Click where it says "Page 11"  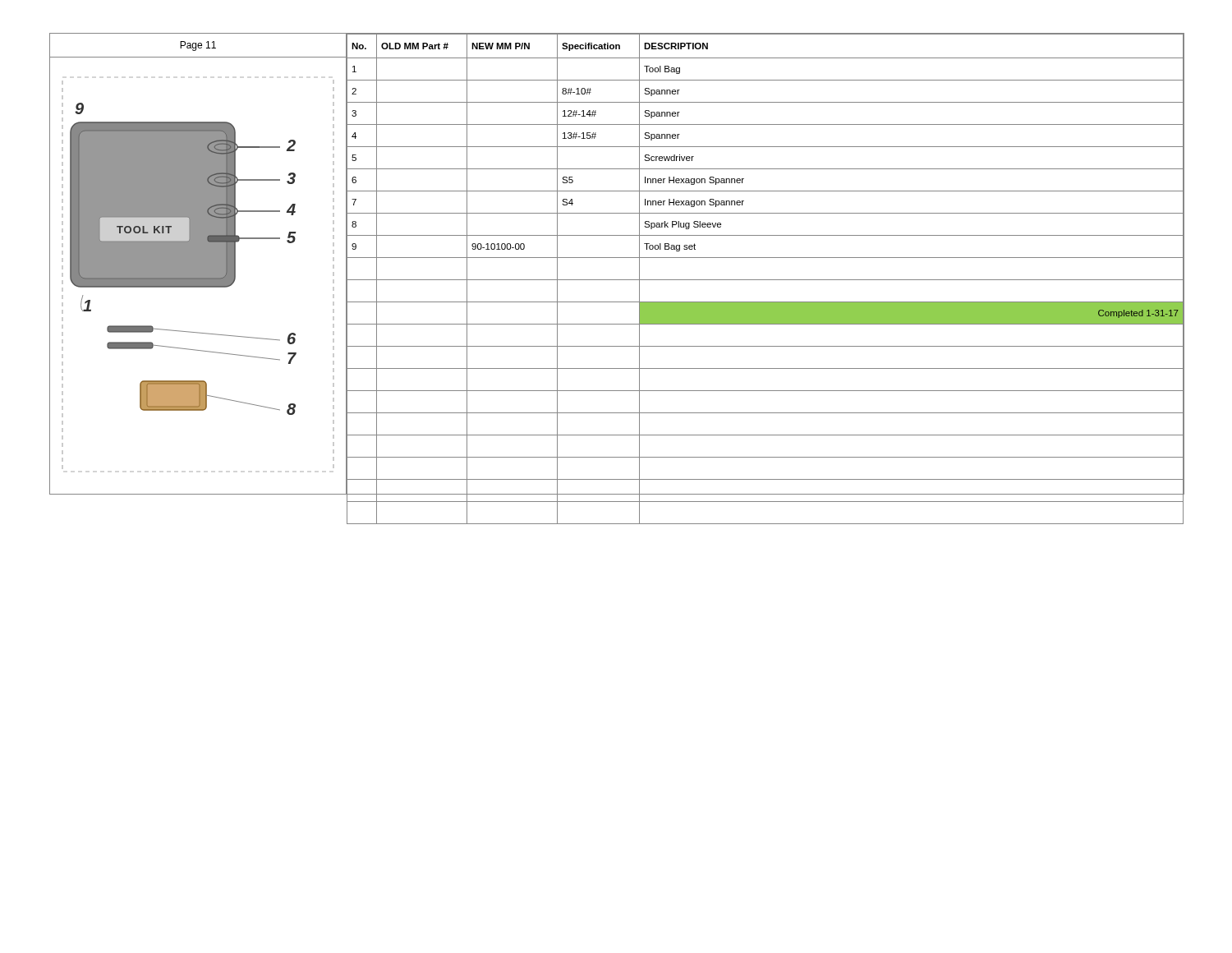click(198, 45)
